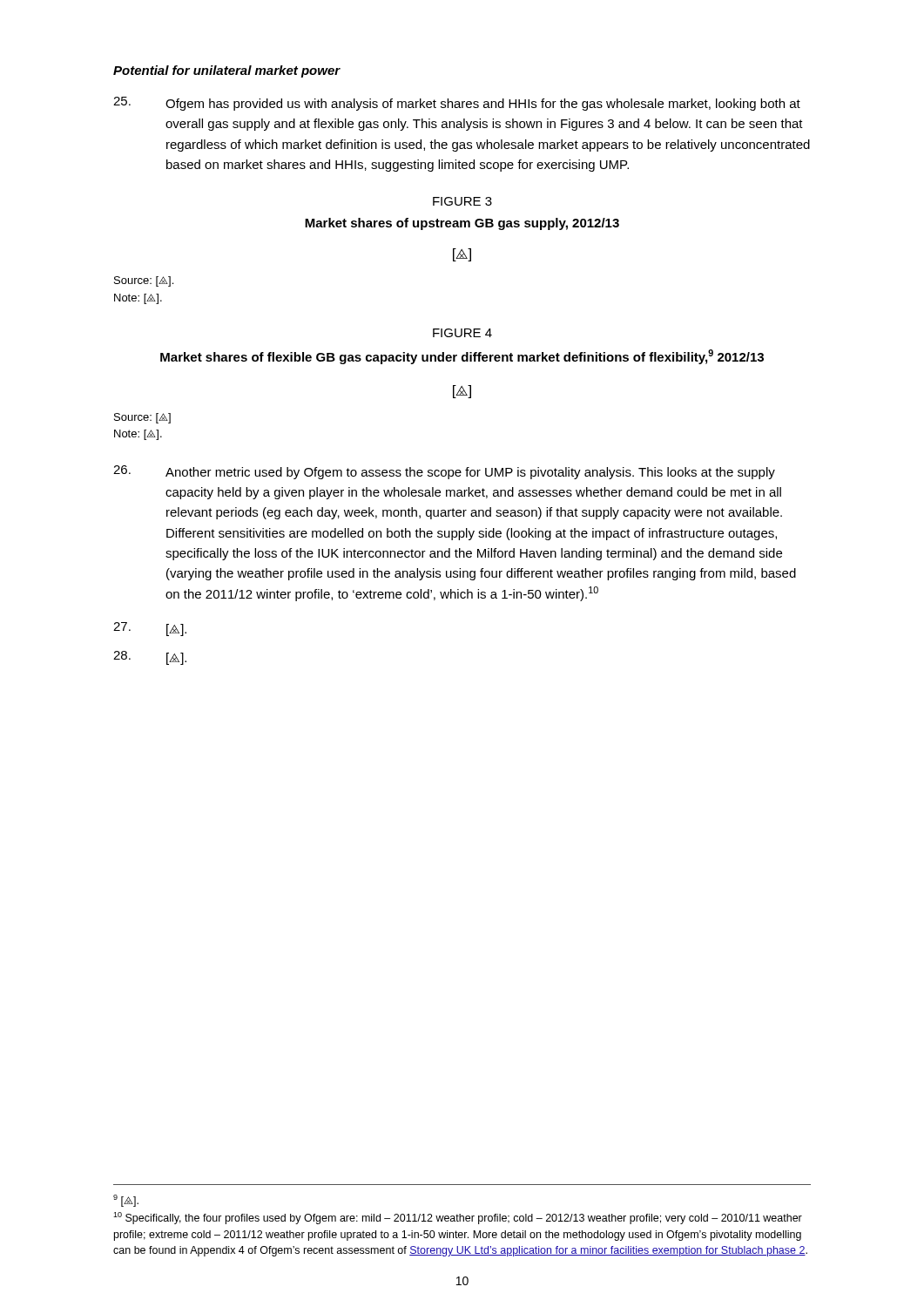The height and width of the screenshot is (1307, 924).
Task: Find the passage starting "Market shares of flexible GB gas capacity"
Action: (462, 356)
